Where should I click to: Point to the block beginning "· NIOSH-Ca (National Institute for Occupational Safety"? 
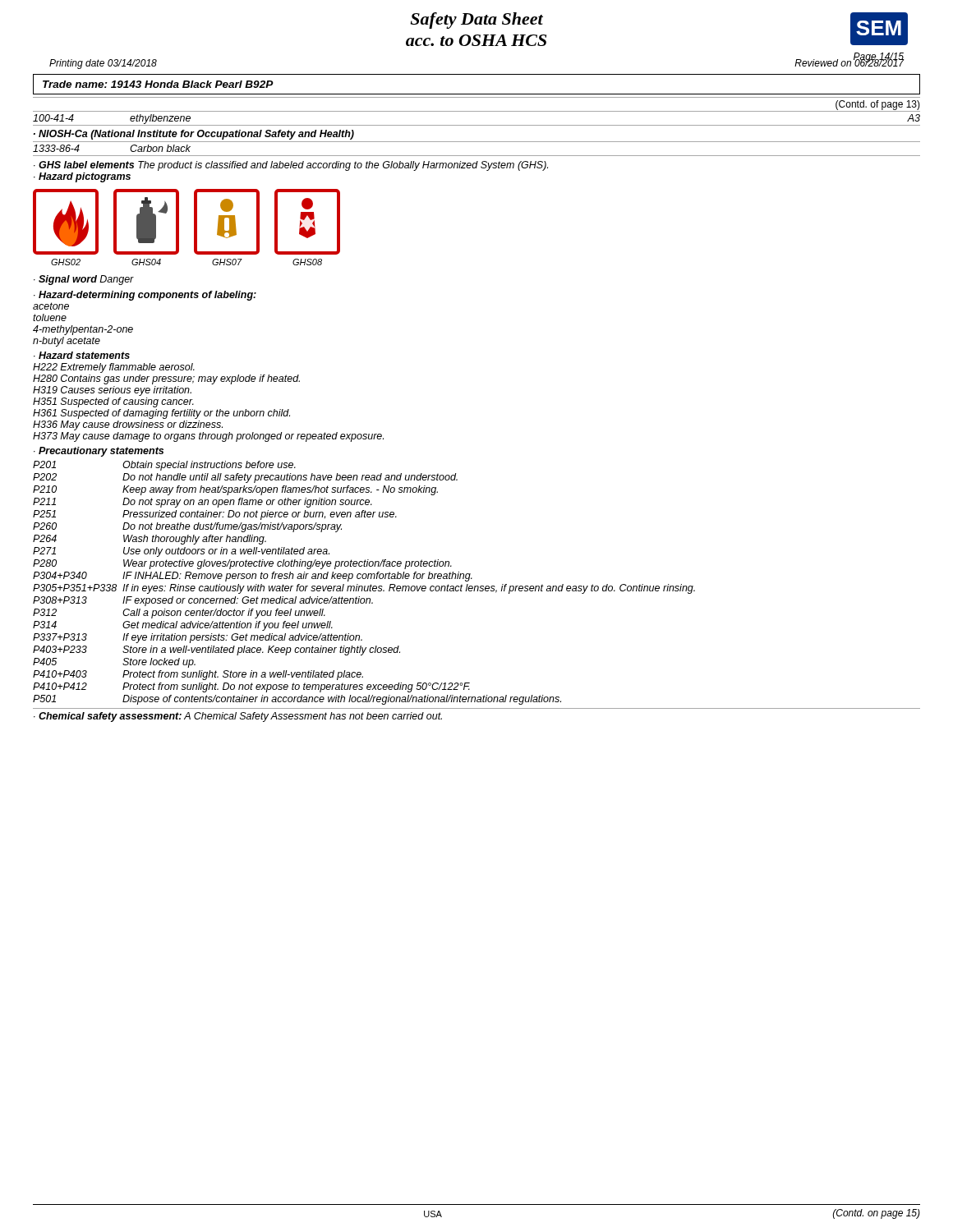click(194, 134)
